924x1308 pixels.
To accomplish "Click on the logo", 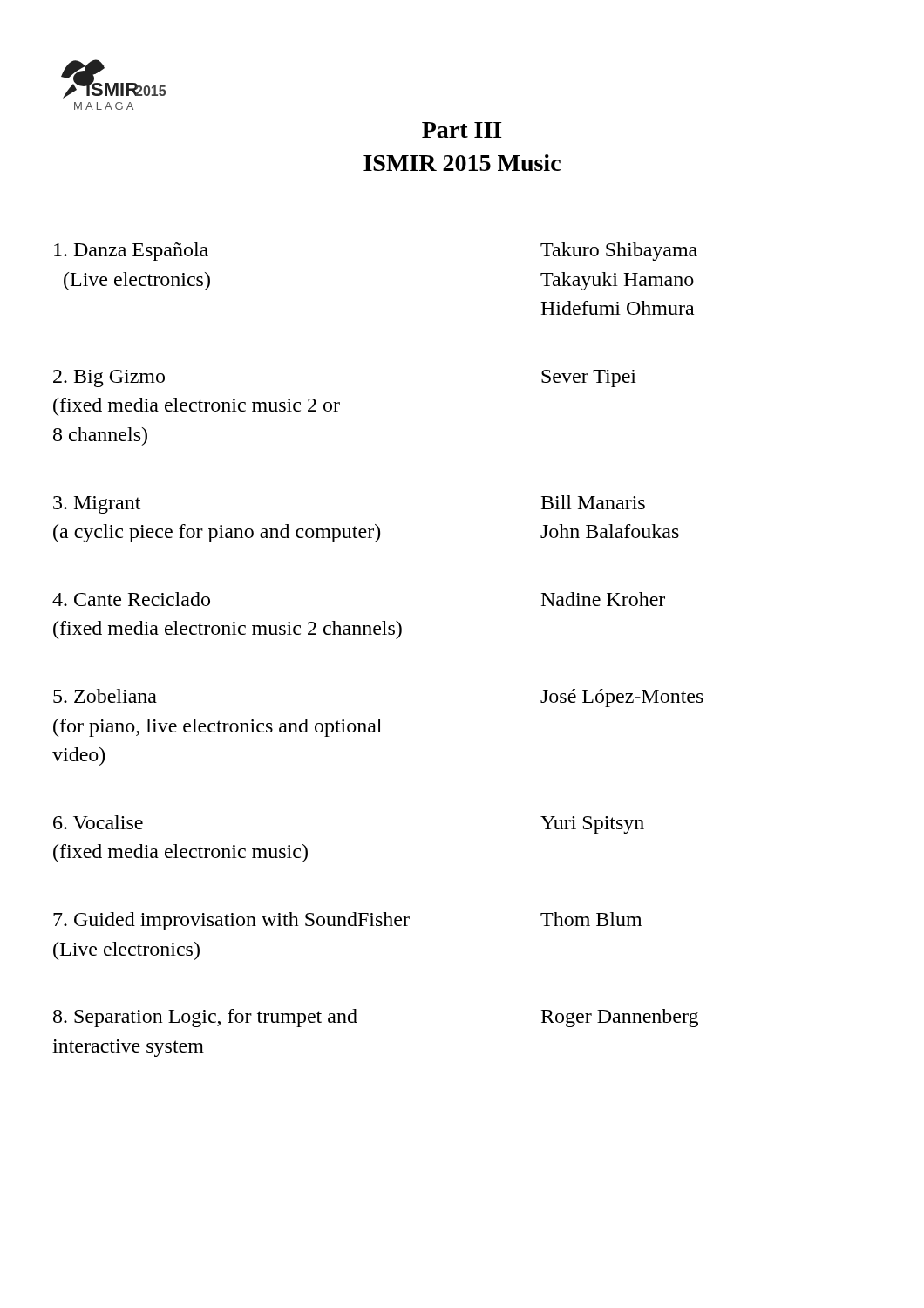I will pyautogui.click(x=109, y=83).
